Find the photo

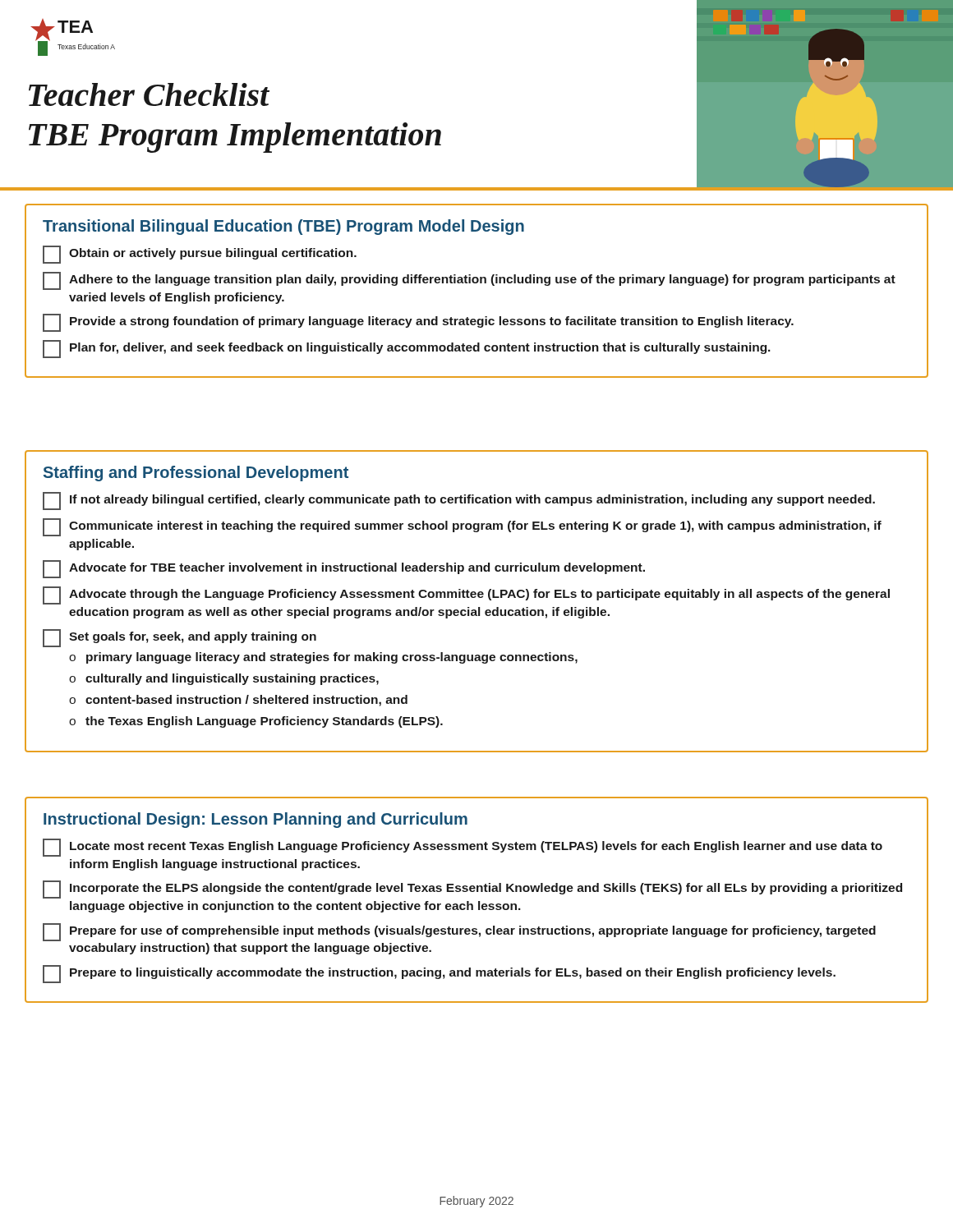[x=825, y=94]
